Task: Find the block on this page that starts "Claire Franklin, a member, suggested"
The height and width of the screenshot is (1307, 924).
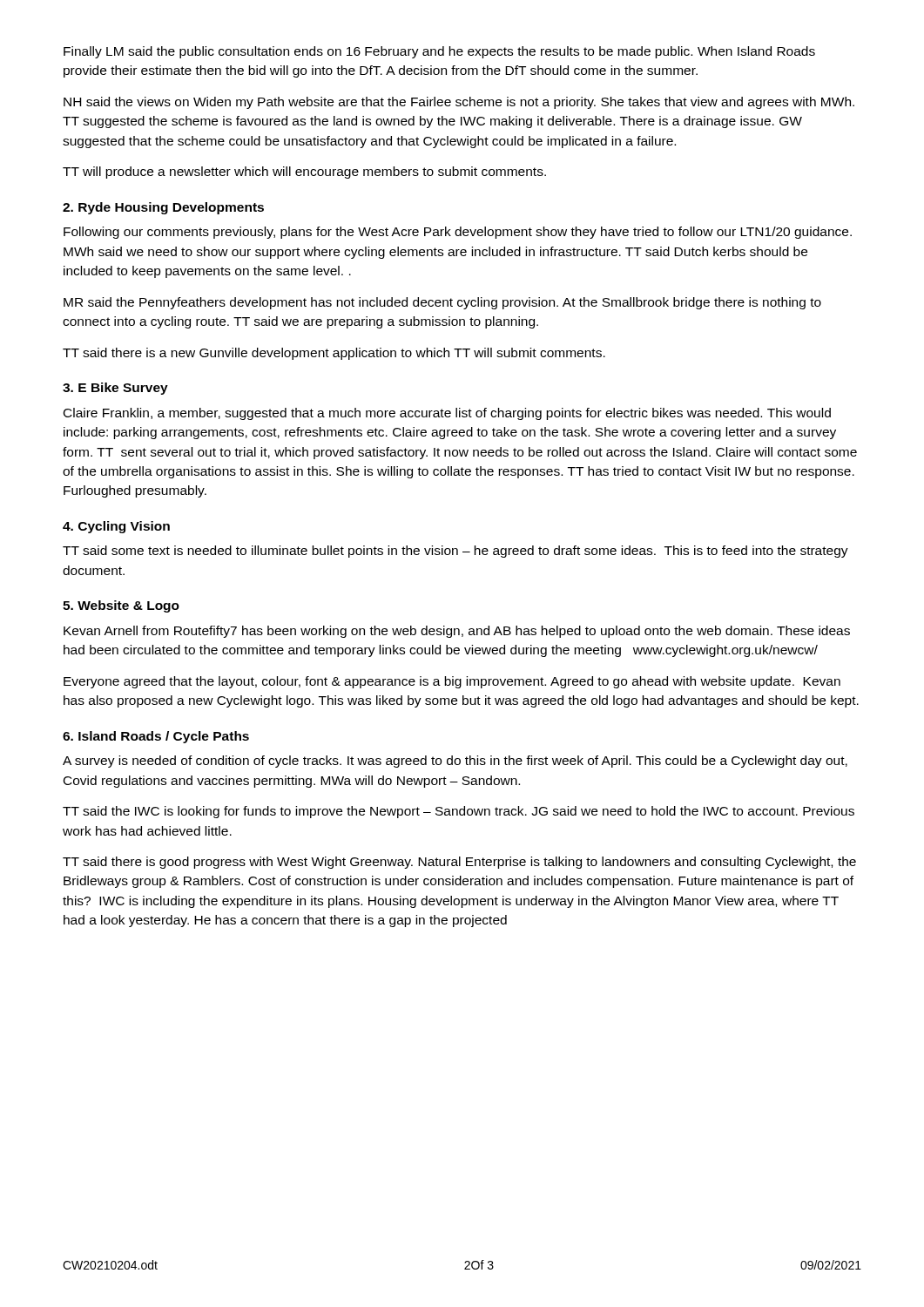Action: tap(460, 451)
